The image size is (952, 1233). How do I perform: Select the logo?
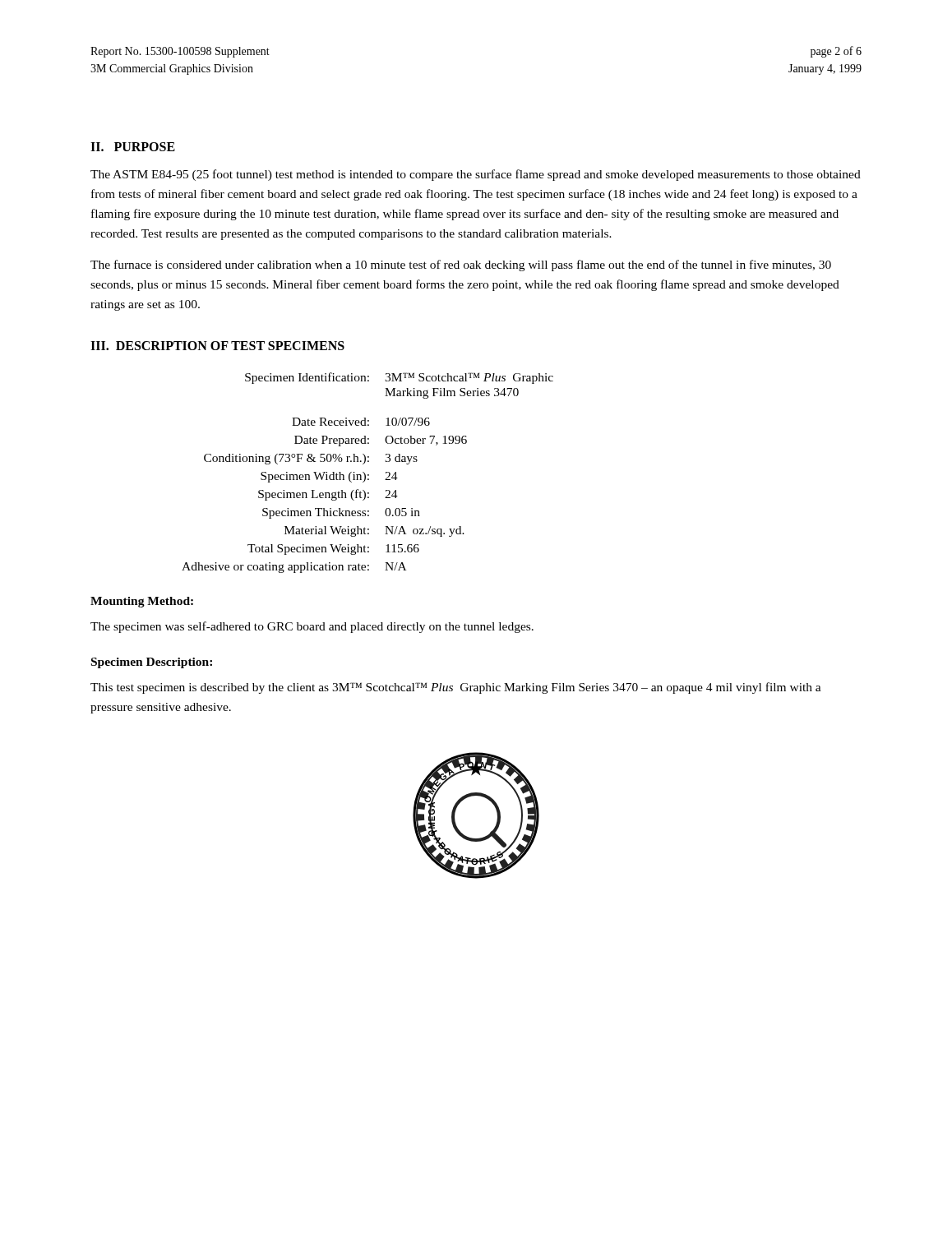point(476,817)
